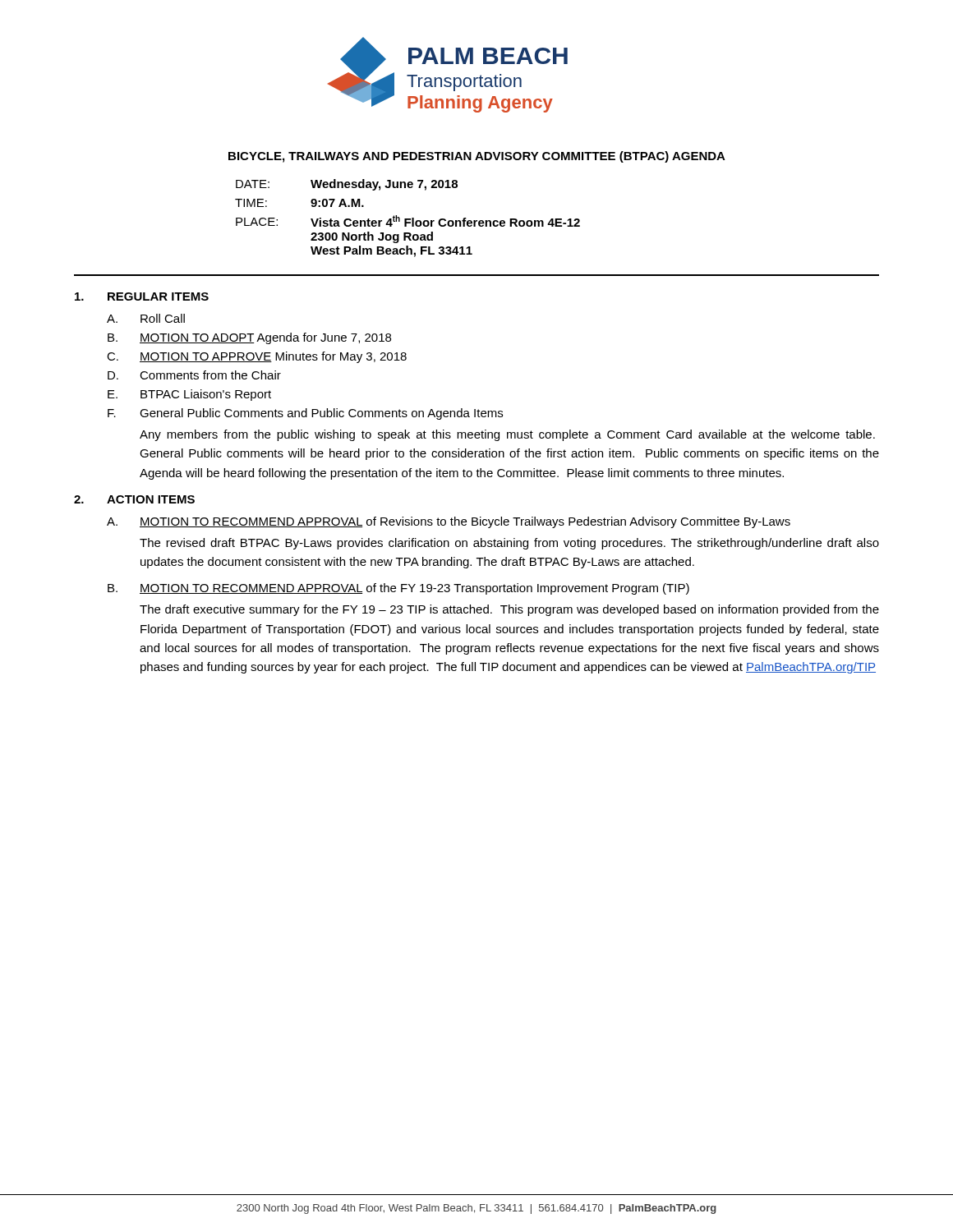Screen dimensions: 1232x953
Task: Find the list item that says "F. General Public Comments and"
Action: coord(493,413)
